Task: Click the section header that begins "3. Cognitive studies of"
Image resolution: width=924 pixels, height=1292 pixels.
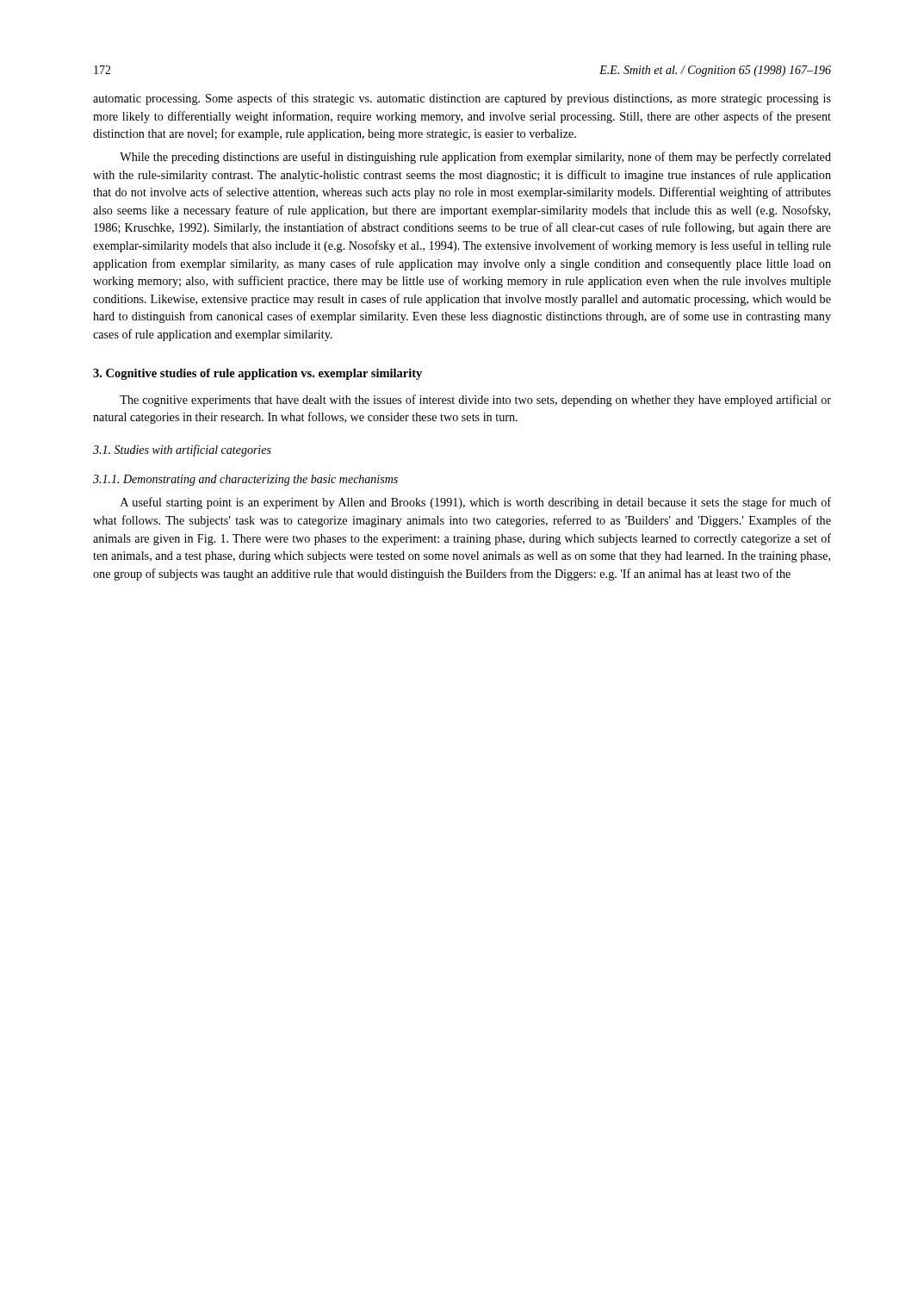Action: pos(257,374)
